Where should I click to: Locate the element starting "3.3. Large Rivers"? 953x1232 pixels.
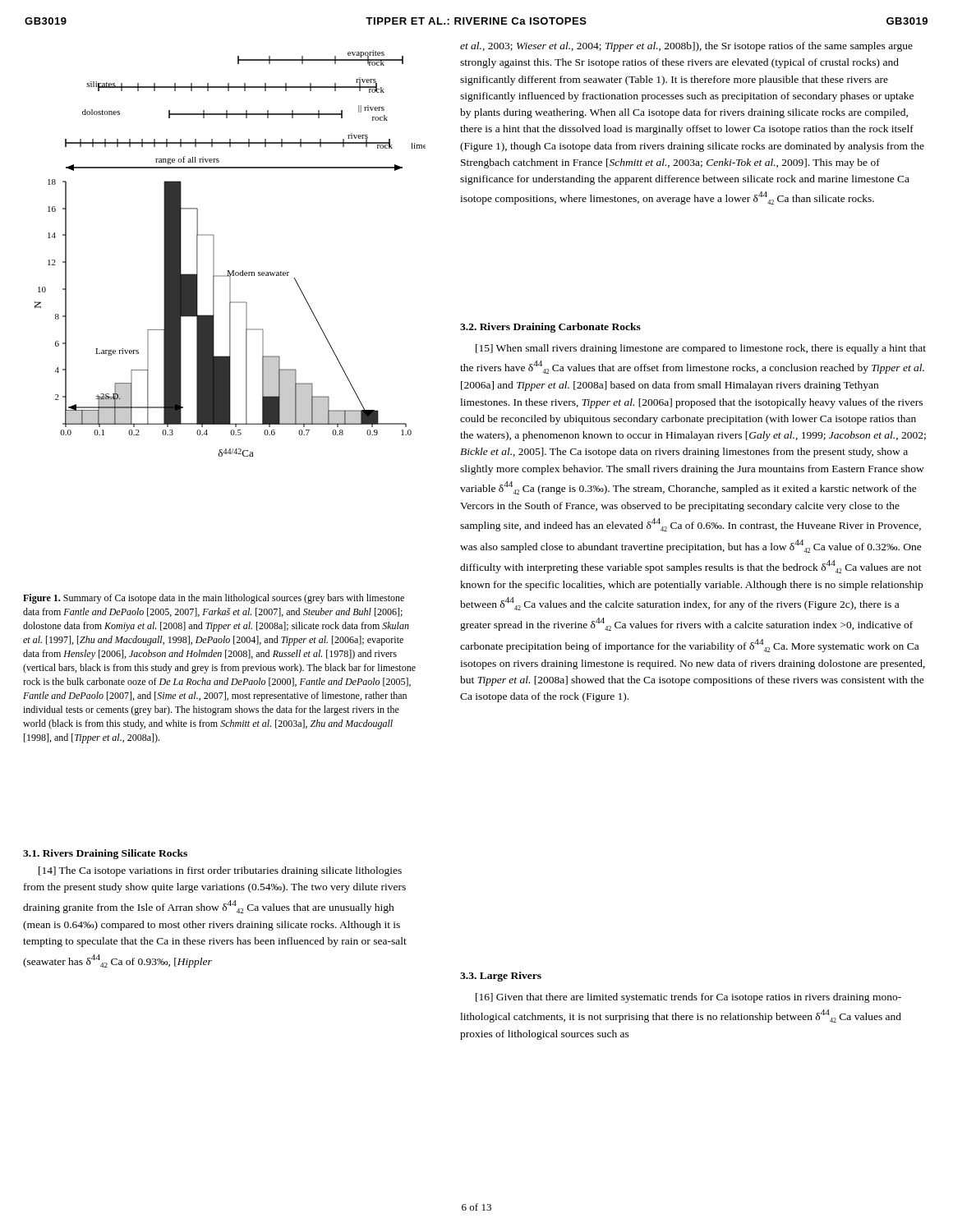click(x=501, y=975)
